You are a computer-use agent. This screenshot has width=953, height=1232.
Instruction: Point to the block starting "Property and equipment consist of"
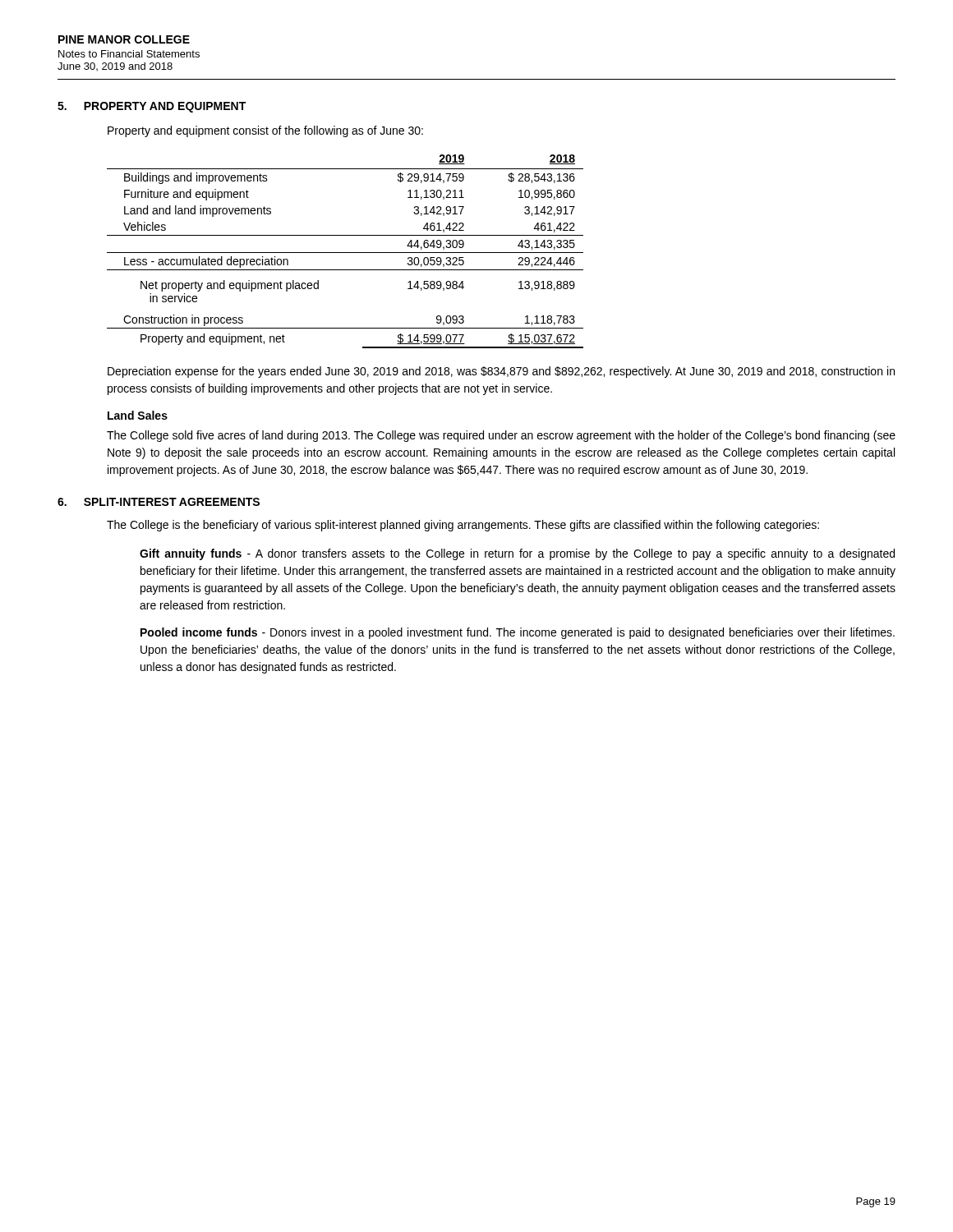point(265,131)
